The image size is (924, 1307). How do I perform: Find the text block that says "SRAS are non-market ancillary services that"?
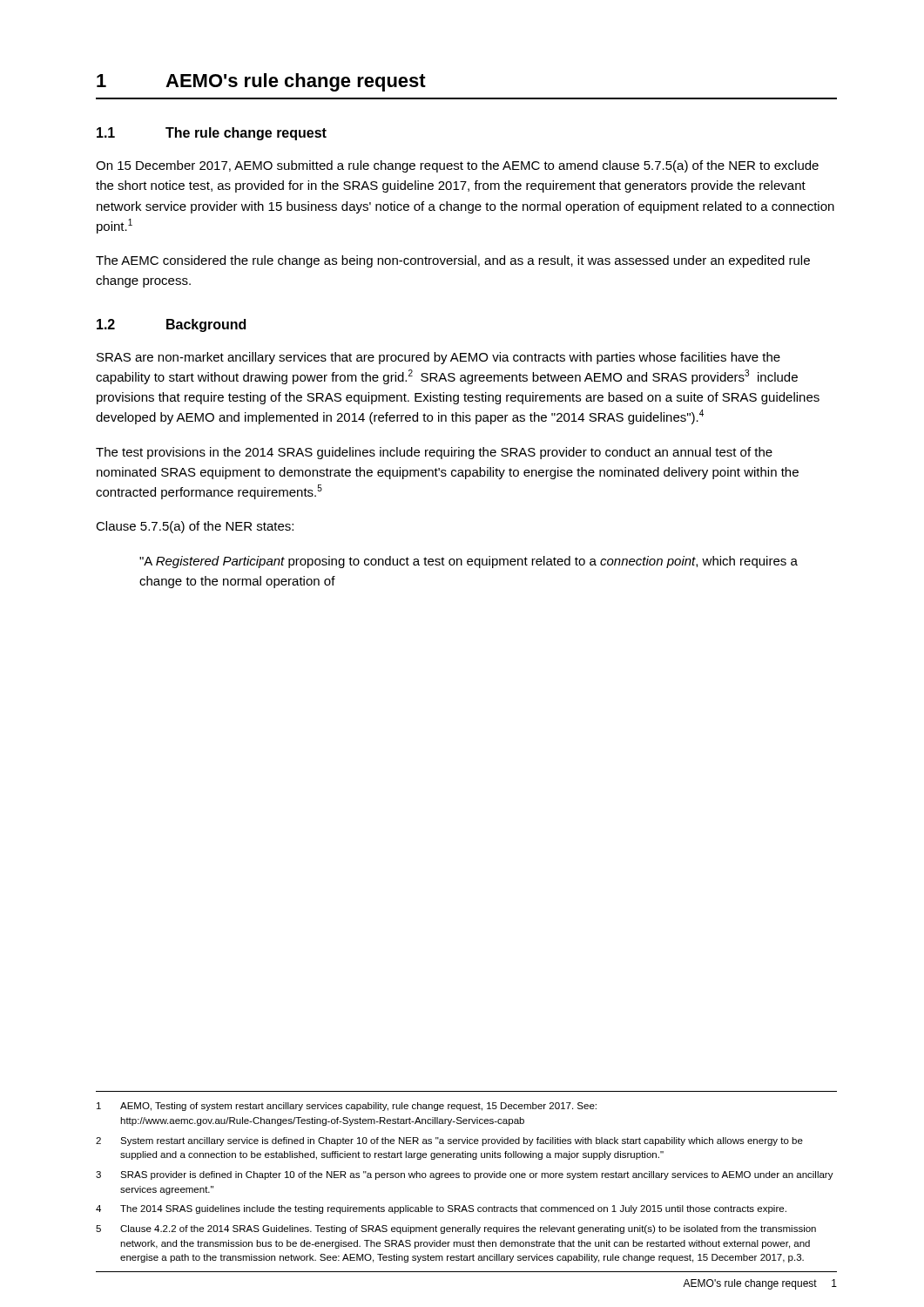[x=466, y=387]
